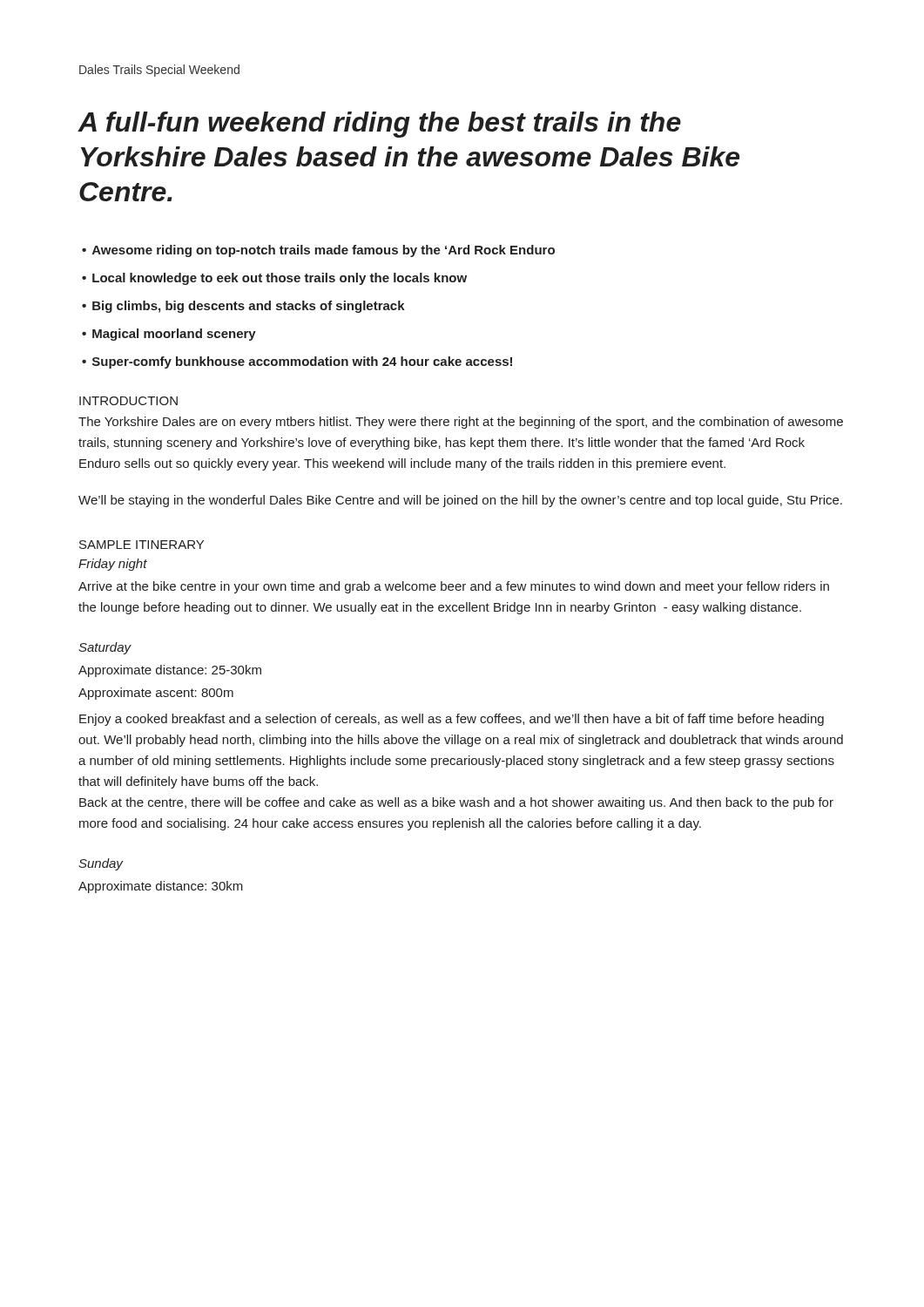Click on the list item containing "•Big climbs, big descents and stacks of"

tap(243, 305)
